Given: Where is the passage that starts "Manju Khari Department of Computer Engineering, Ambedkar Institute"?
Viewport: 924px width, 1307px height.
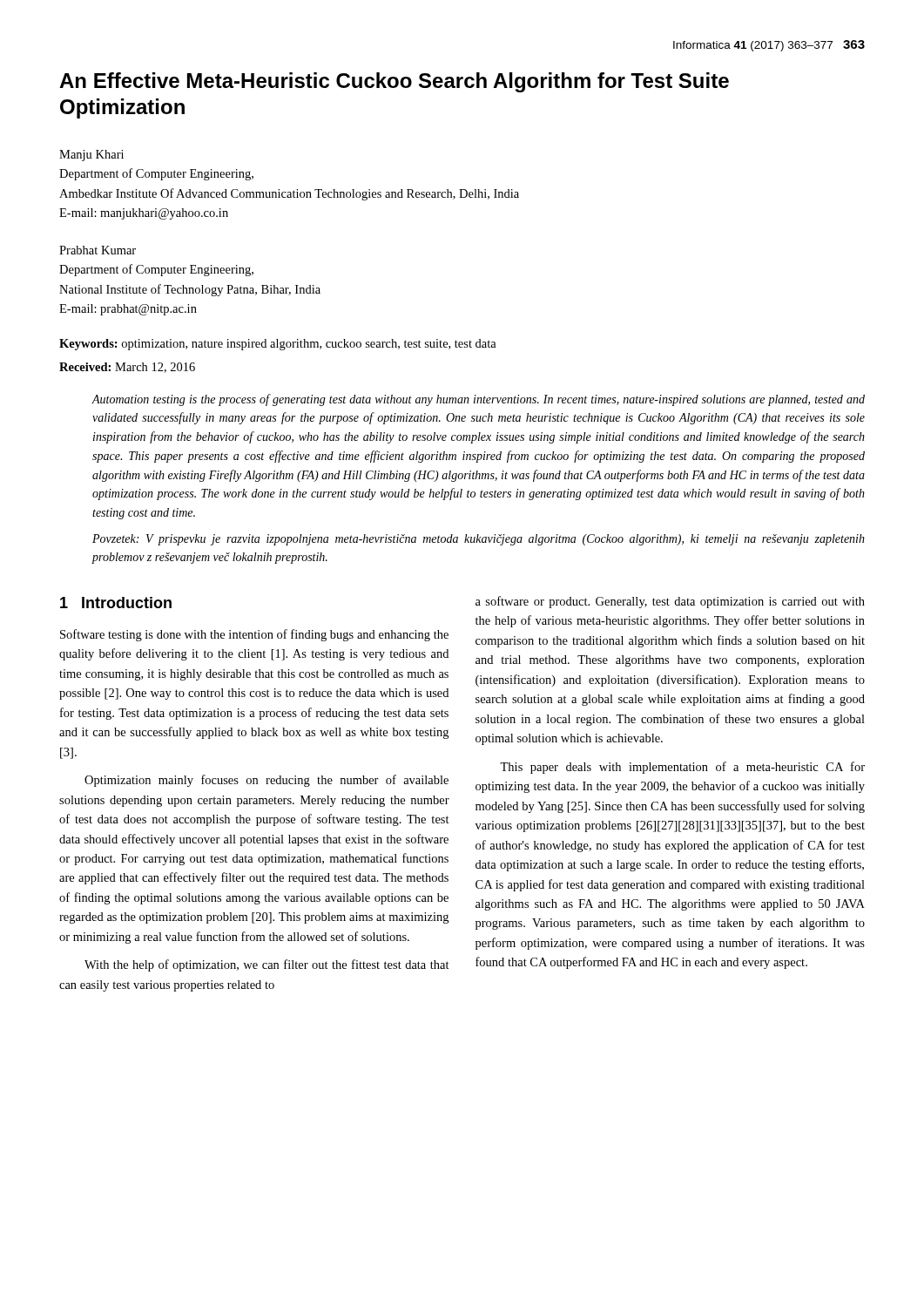Looking at the screenshot, I should point(289,184).
